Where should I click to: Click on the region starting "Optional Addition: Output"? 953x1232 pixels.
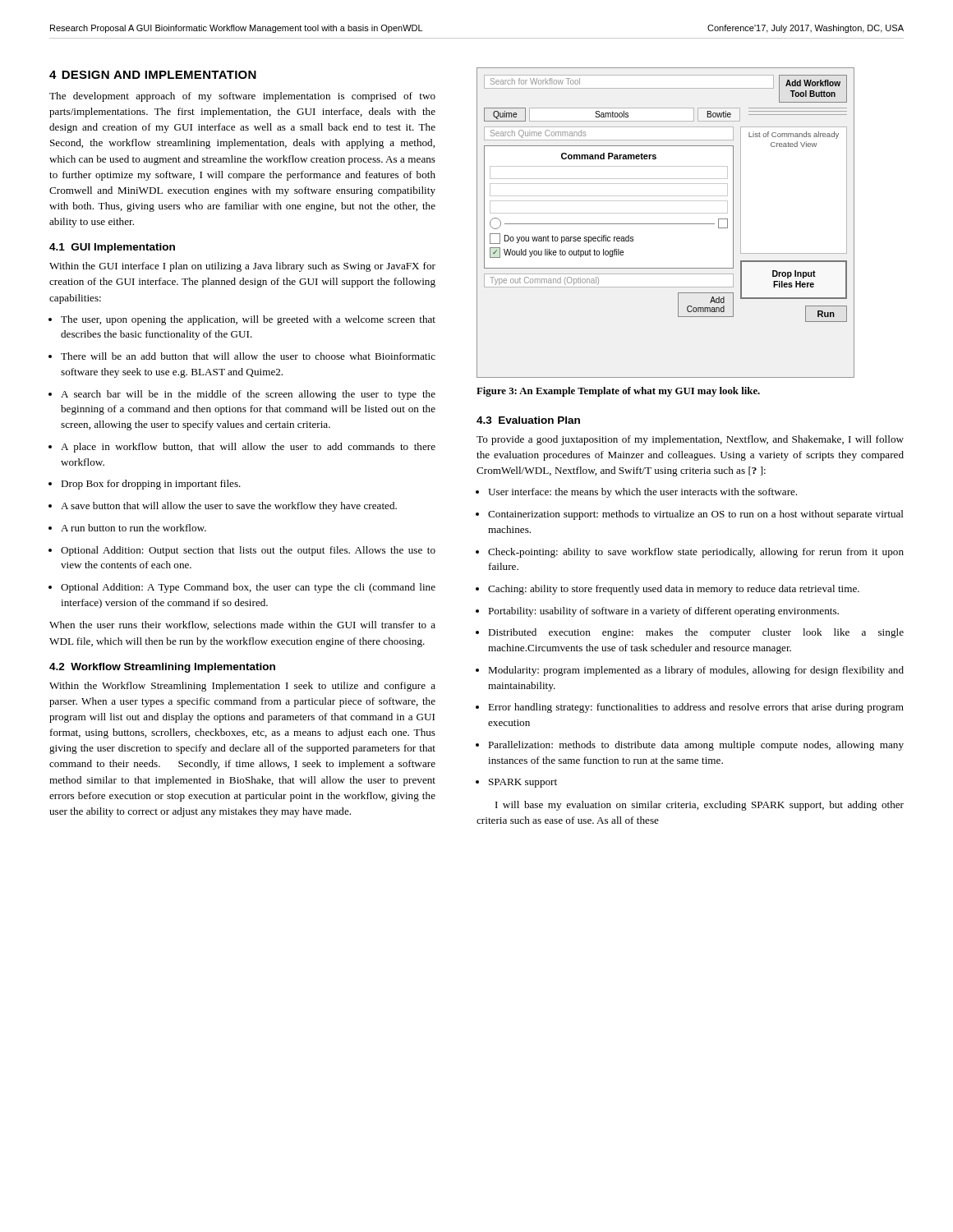point(248,558)
